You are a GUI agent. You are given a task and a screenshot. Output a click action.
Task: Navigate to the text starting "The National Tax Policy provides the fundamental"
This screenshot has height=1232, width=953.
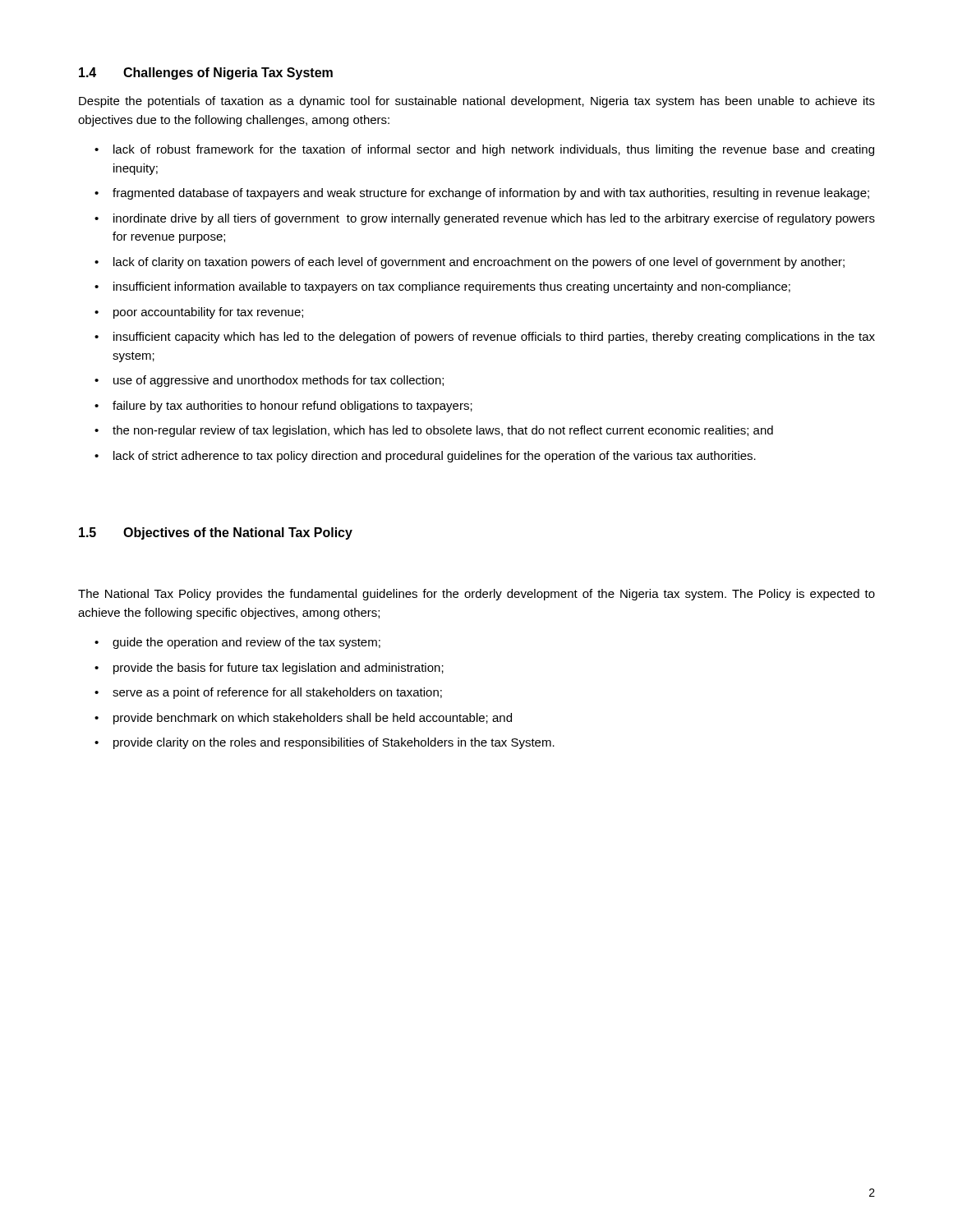(476, 603)
